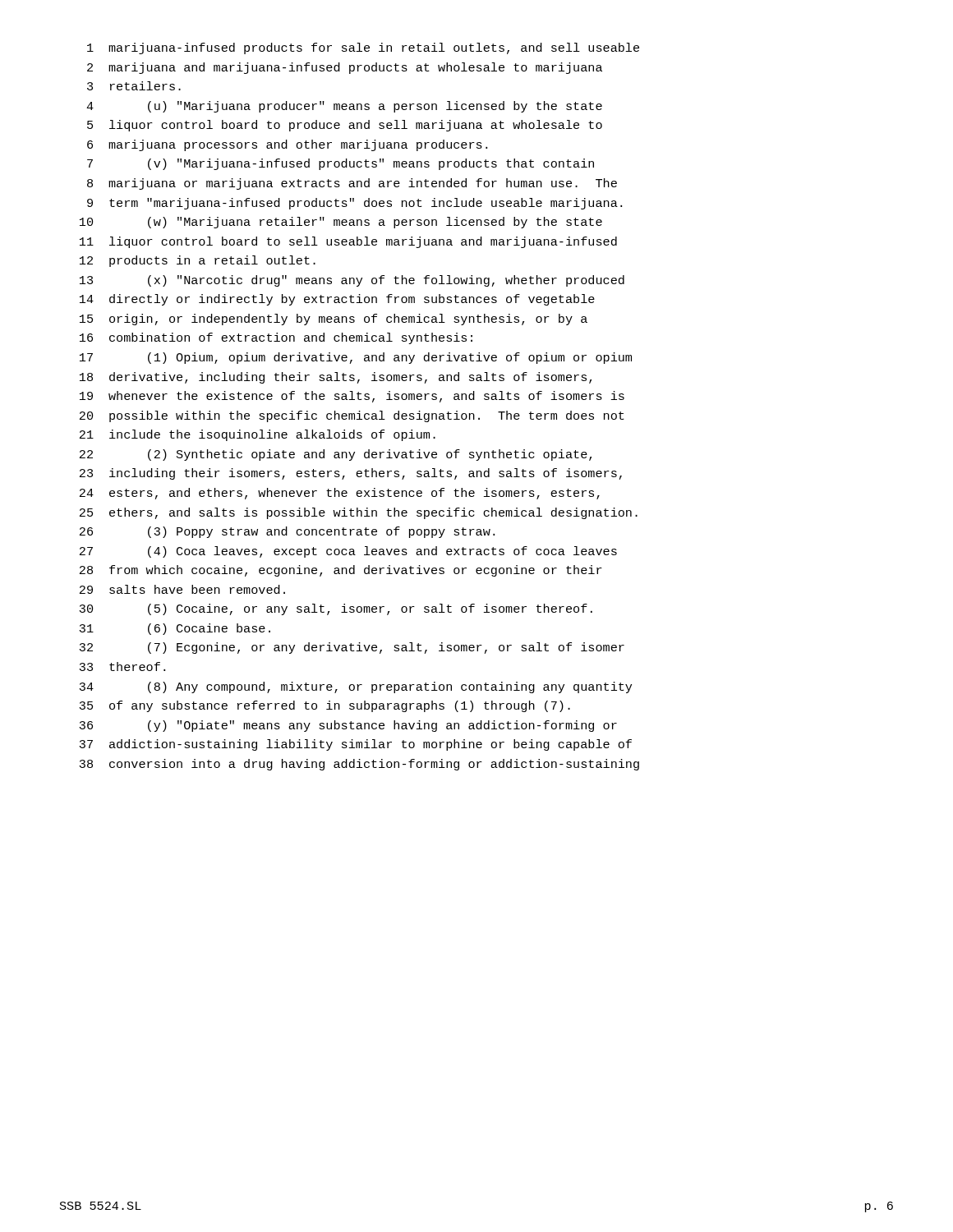Select the list item containing "5liquor control board to produce and sell"
Viewport: 953px width, 1232px height.
(x=476, y=126)
